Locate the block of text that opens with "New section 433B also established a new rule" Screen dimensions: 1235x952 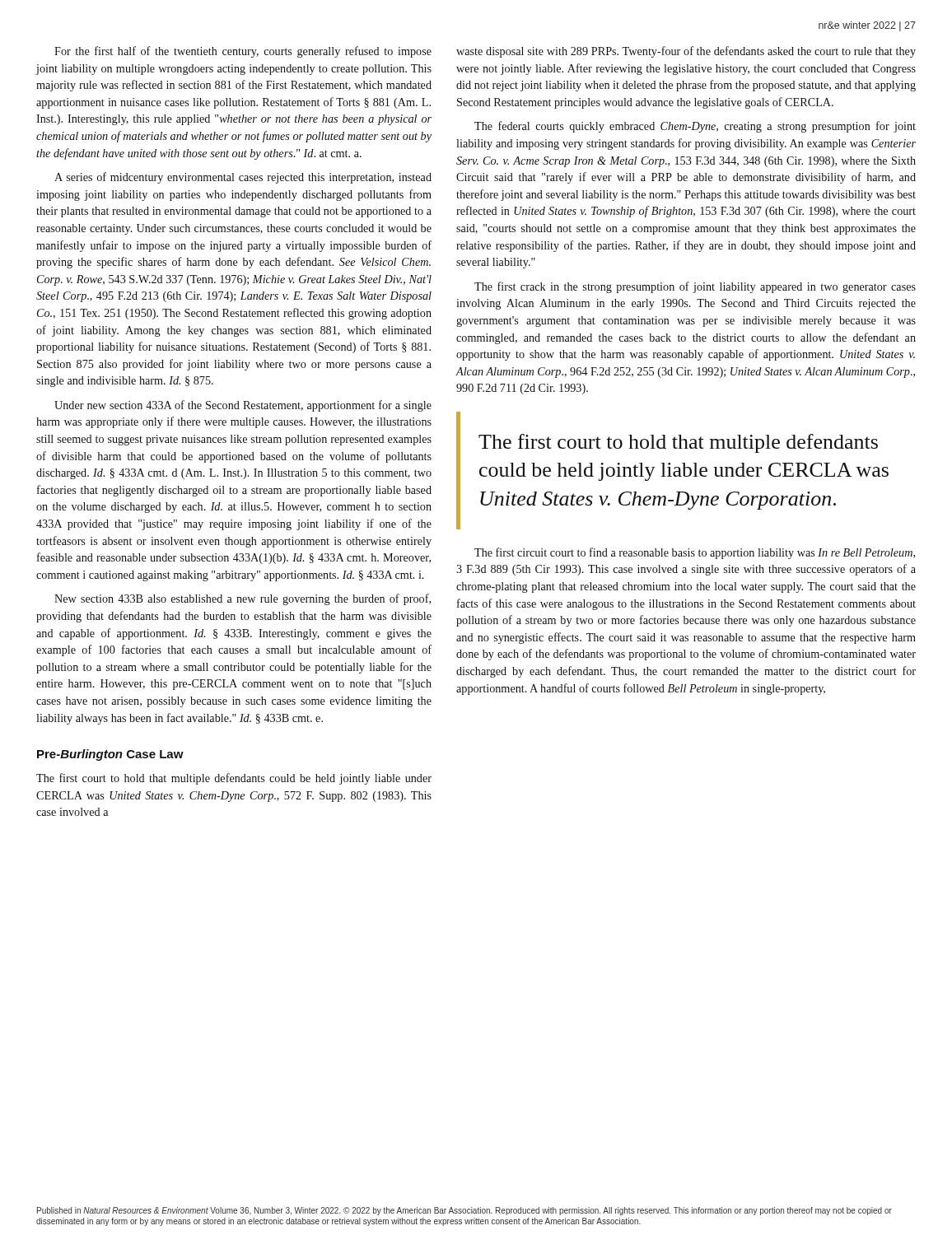pos(234,659)
